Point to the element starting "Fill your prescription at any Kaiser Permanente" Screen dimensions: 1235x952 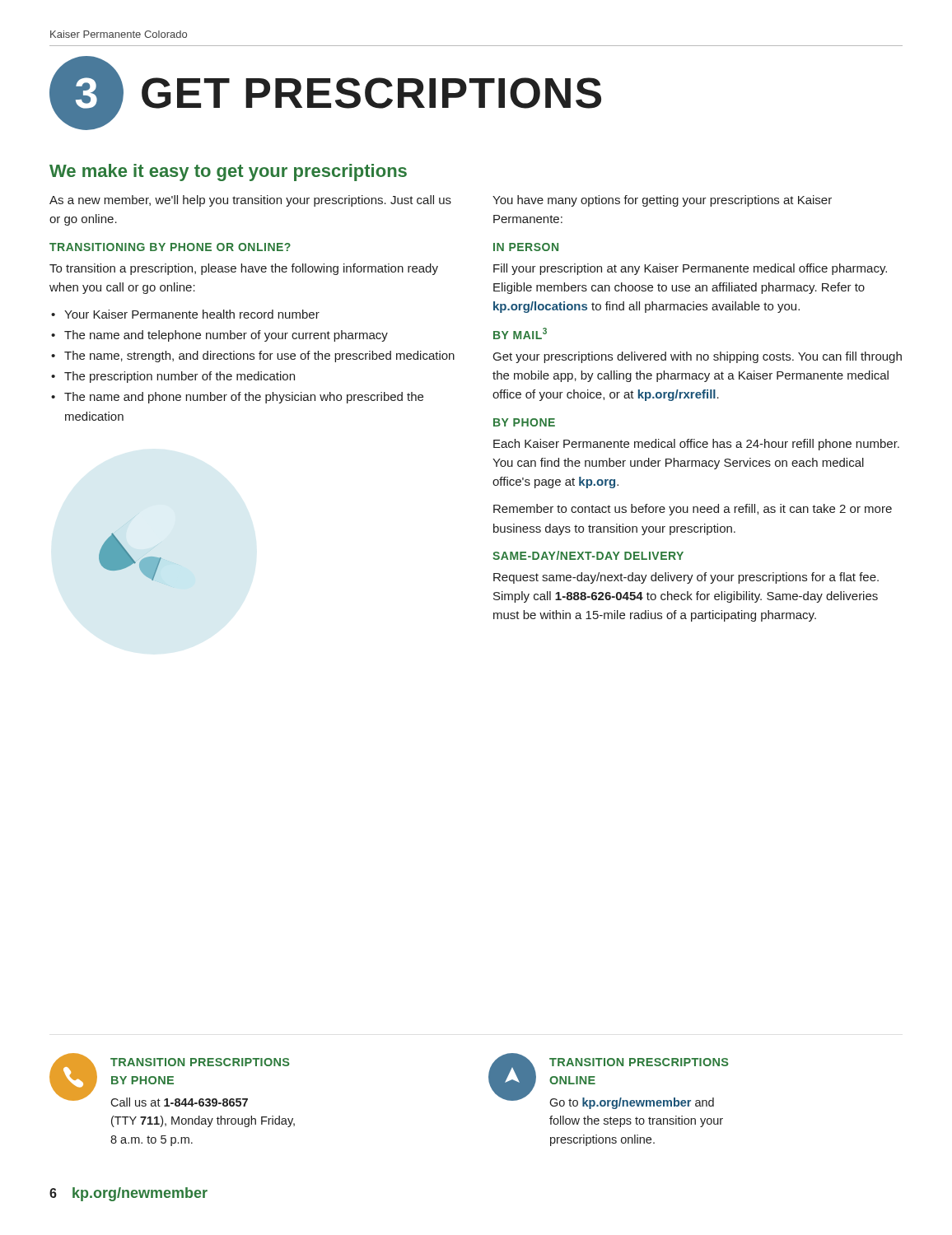[x=690, y=287]
